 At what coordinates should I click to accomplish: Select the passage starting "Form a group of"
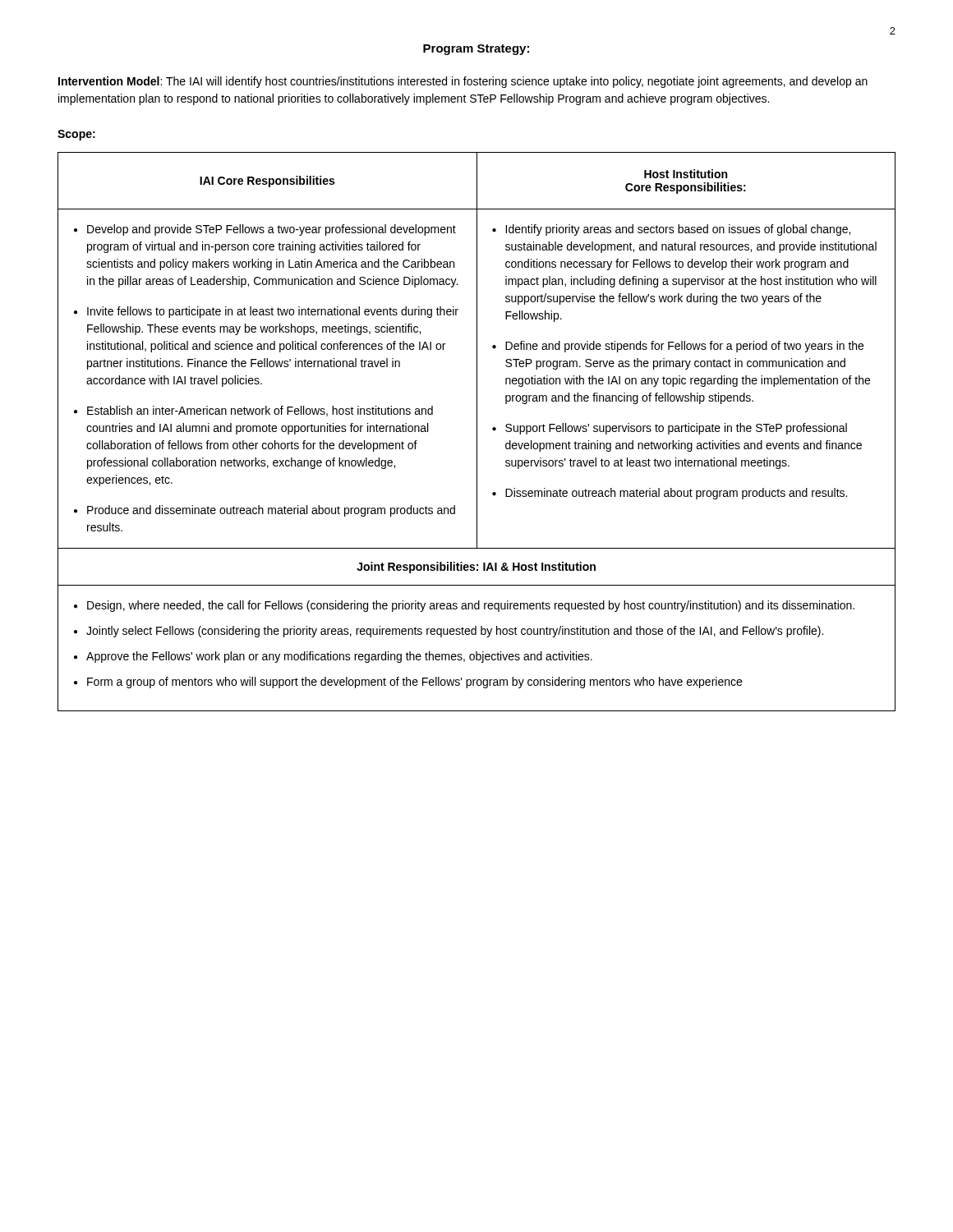[x=414, y=682]
